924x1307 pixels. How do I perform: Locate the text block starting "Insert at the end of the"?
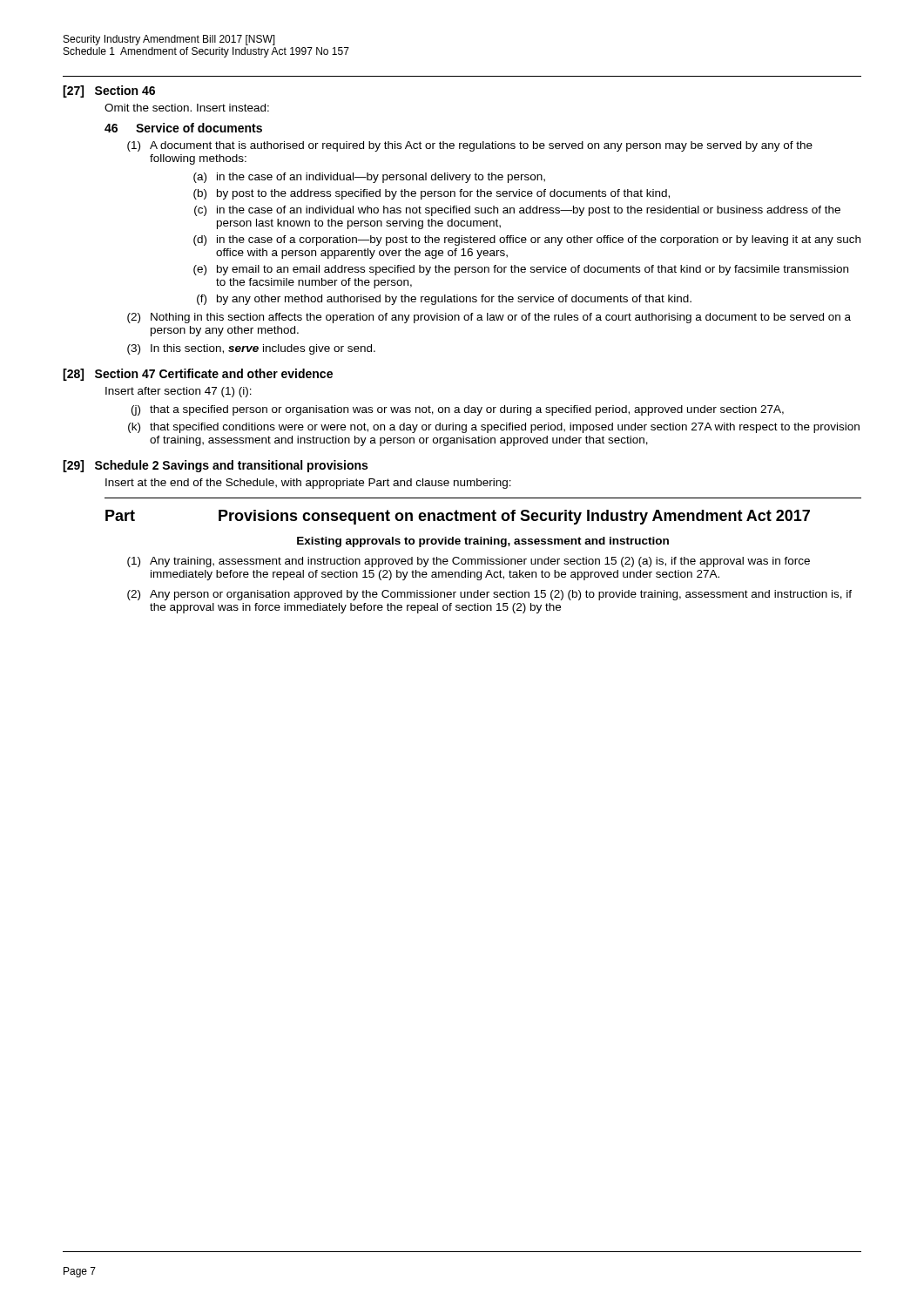click(308, 482)
